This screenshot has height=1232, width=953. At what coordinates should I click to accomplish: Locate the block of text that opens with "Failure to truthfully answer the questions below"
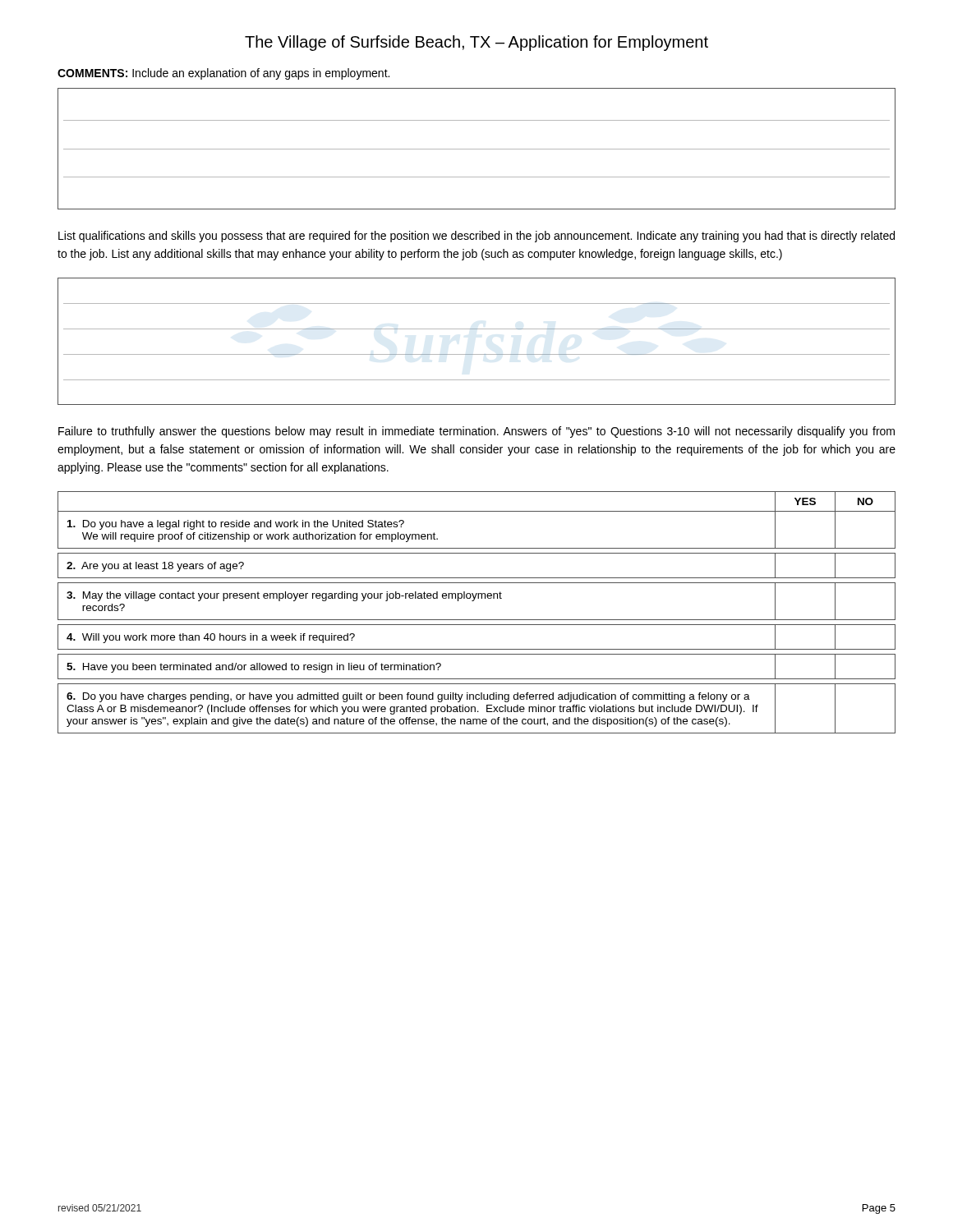pos(476,449)
